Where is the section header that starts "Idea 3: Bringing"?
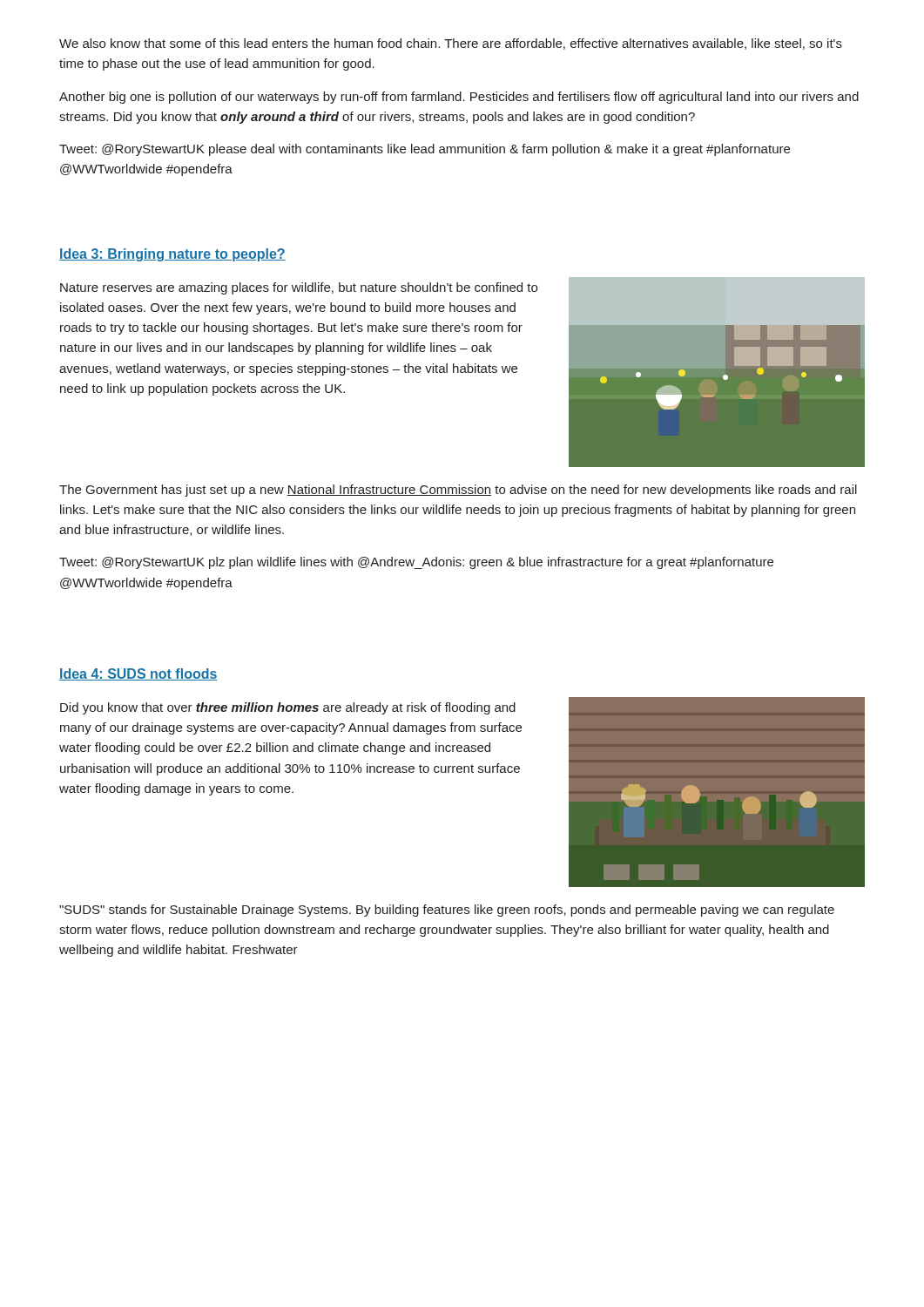Viewport: 924px width, 1307px height. tap(172, 255)
